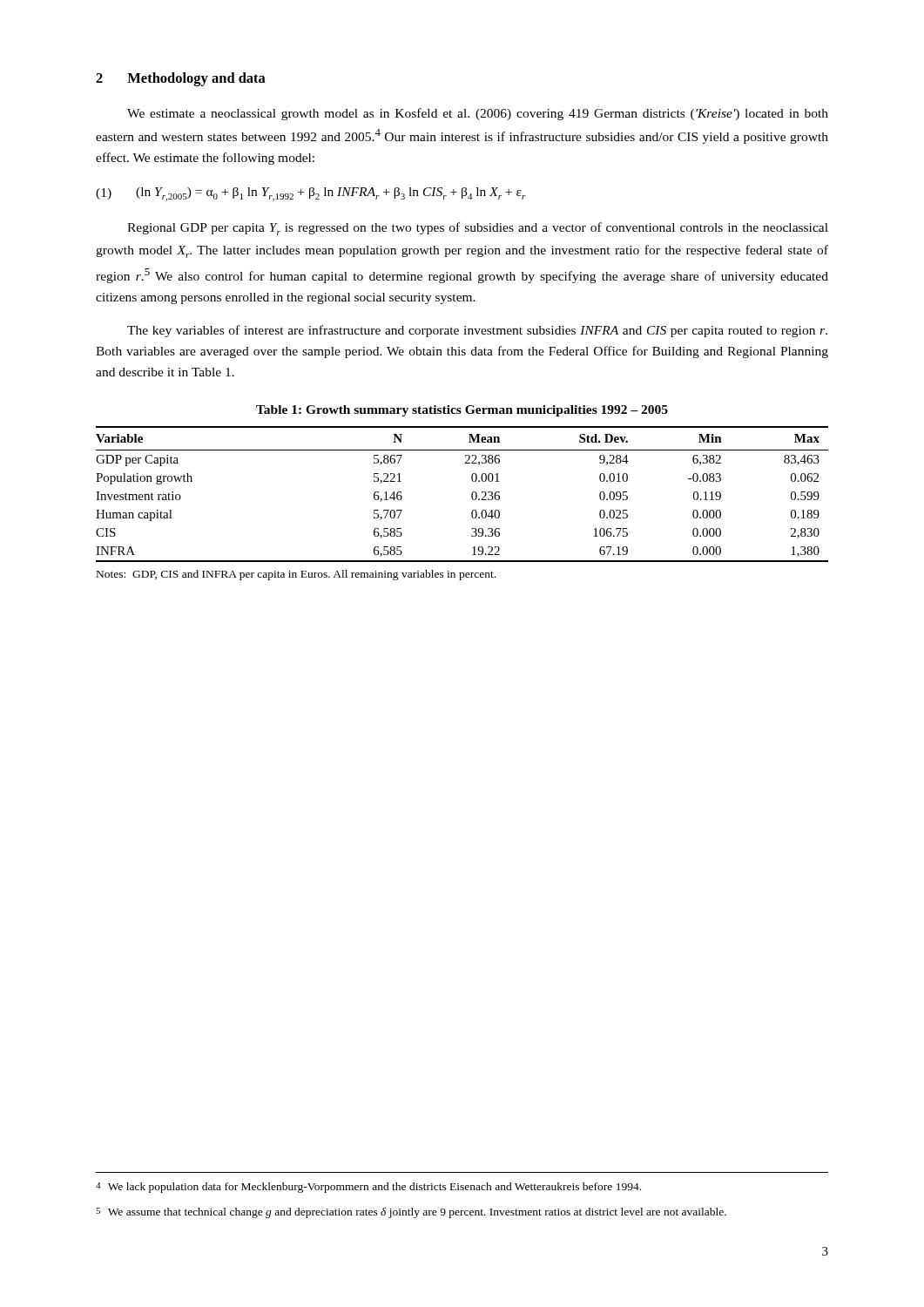Where is the passage that starts "Notes: GDP, CIS and INFRA per capita"?
Viewport: 924px width, 1307px height.
click(296, 574)
